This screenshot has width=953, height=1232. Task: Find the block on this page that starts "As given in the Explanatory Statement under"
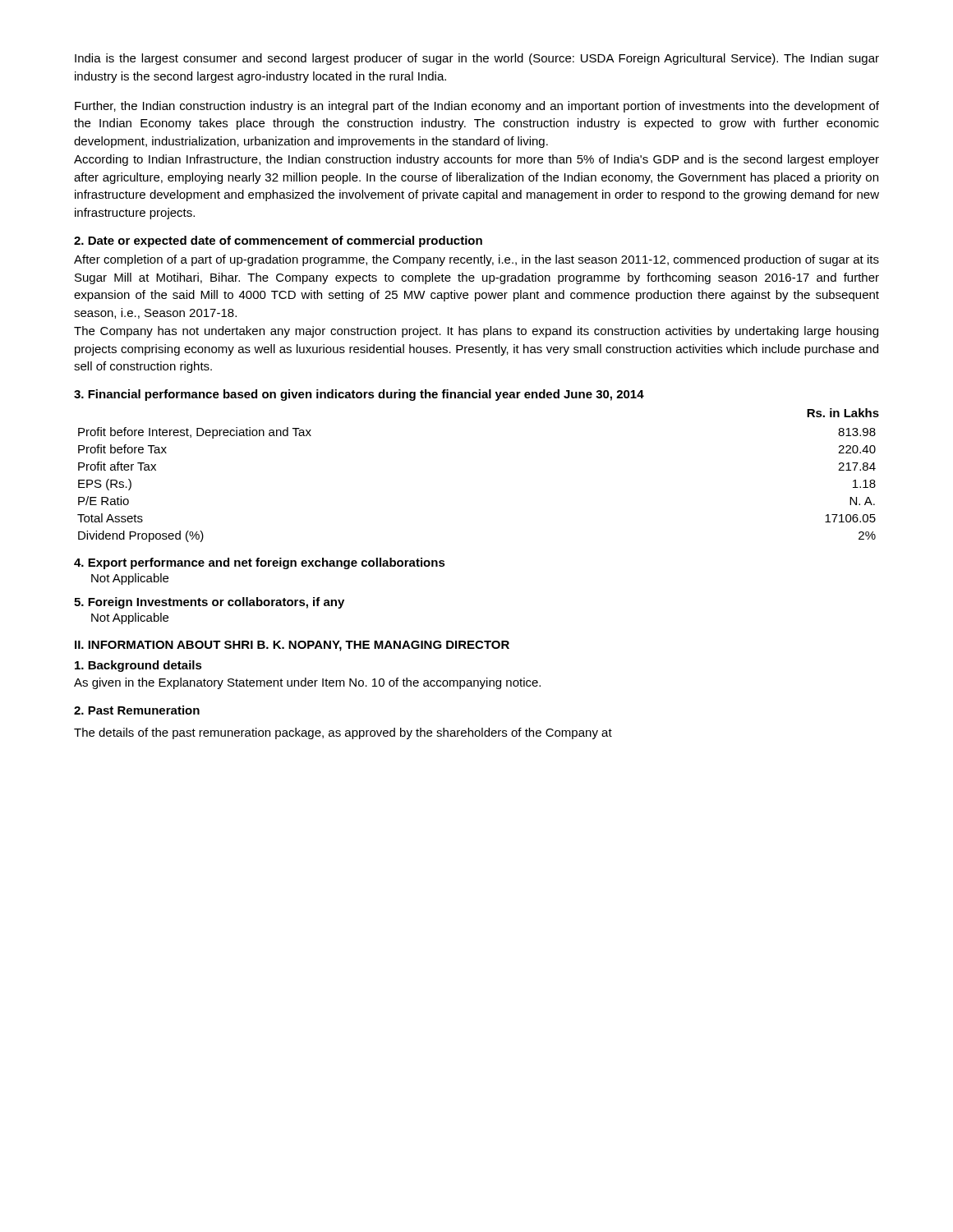[308, 682]
